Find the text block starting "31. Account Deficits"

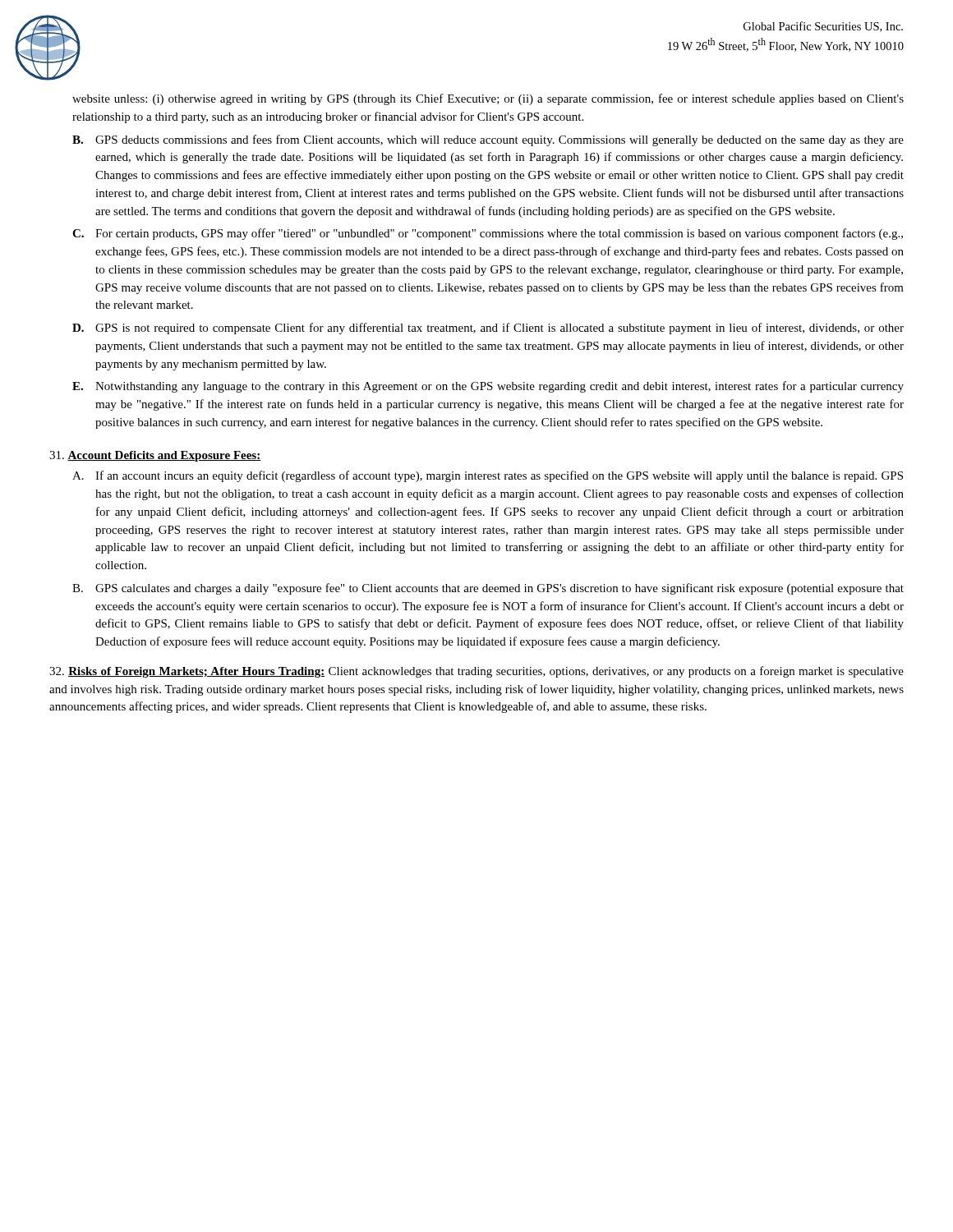(155, 455)
